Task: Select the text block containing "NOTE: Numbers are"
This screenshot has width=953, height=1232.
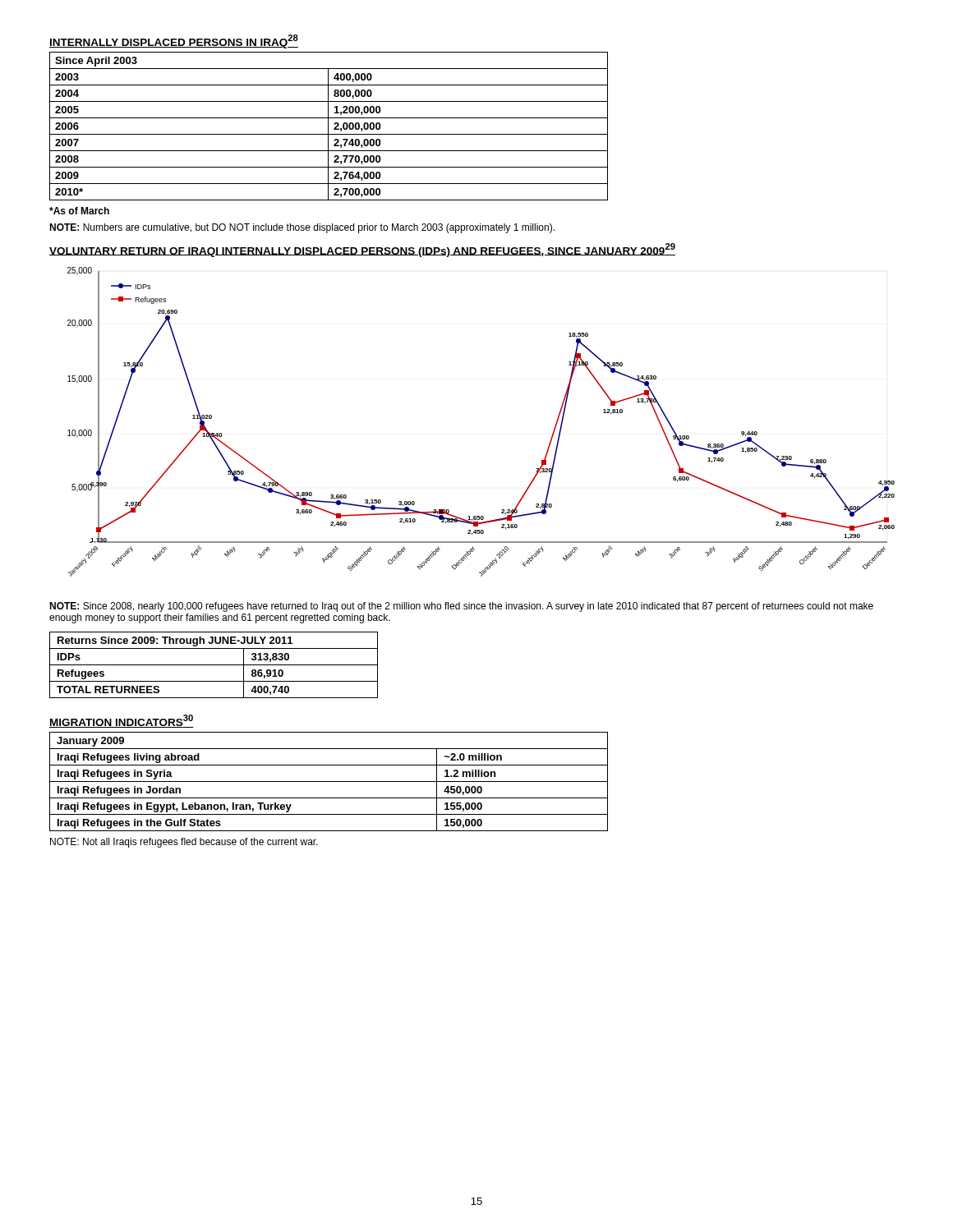Action: point(302,227)
